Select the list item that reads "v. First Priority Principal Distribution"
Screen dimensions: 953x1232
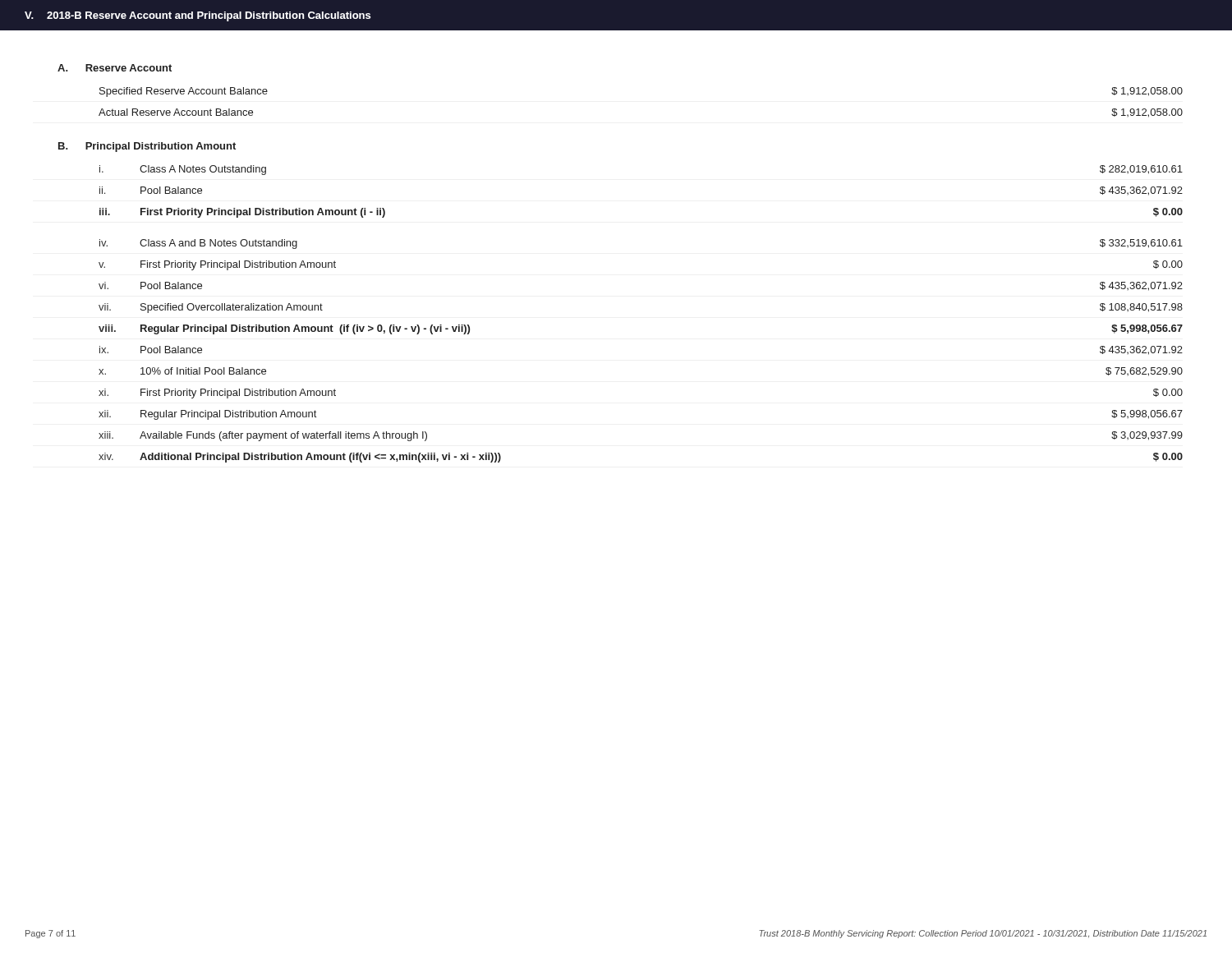click(x=239, y=265)
